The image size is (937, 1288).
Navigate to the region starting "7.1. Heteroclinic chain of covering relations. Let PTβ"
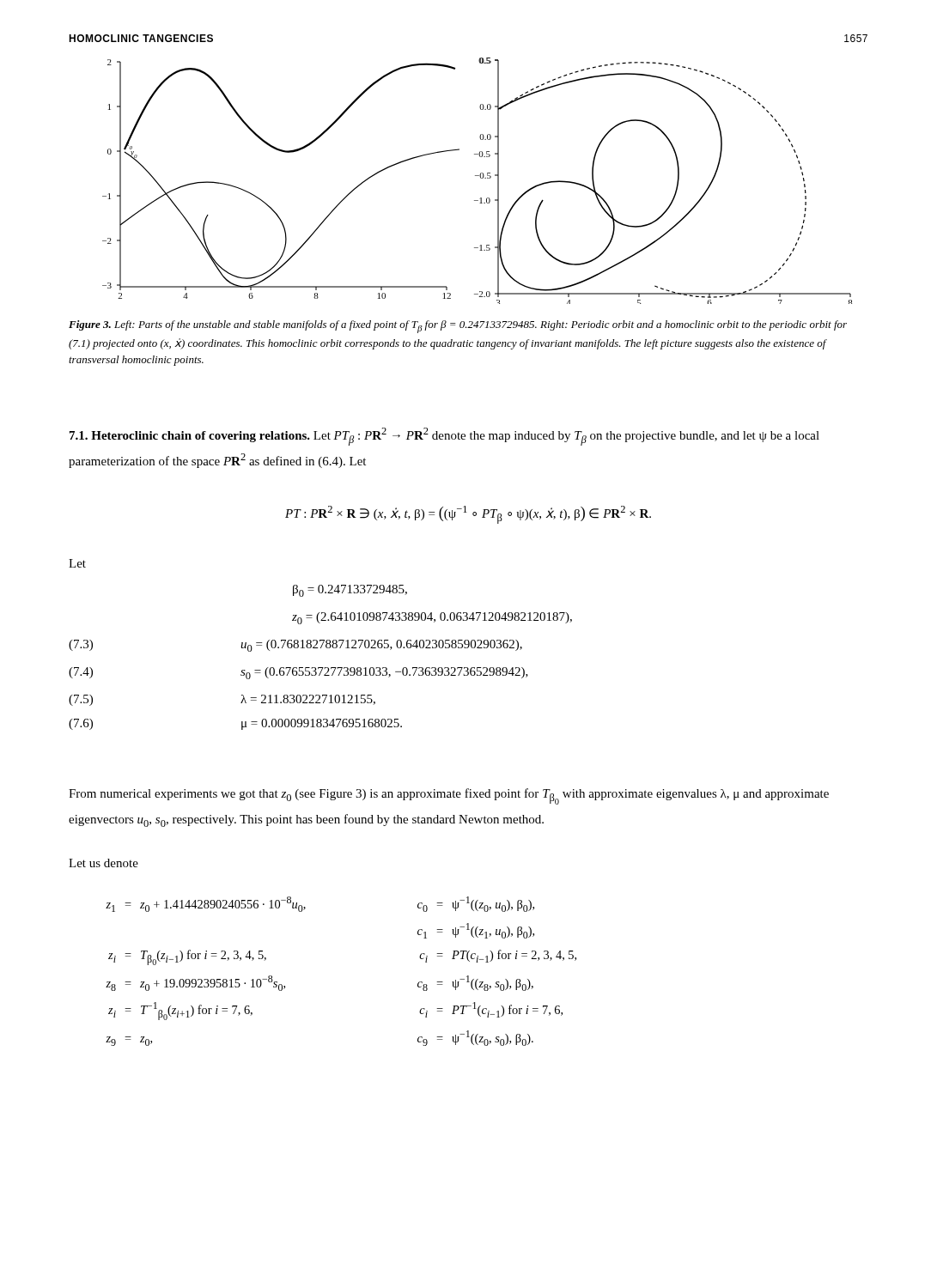(444, 446)
